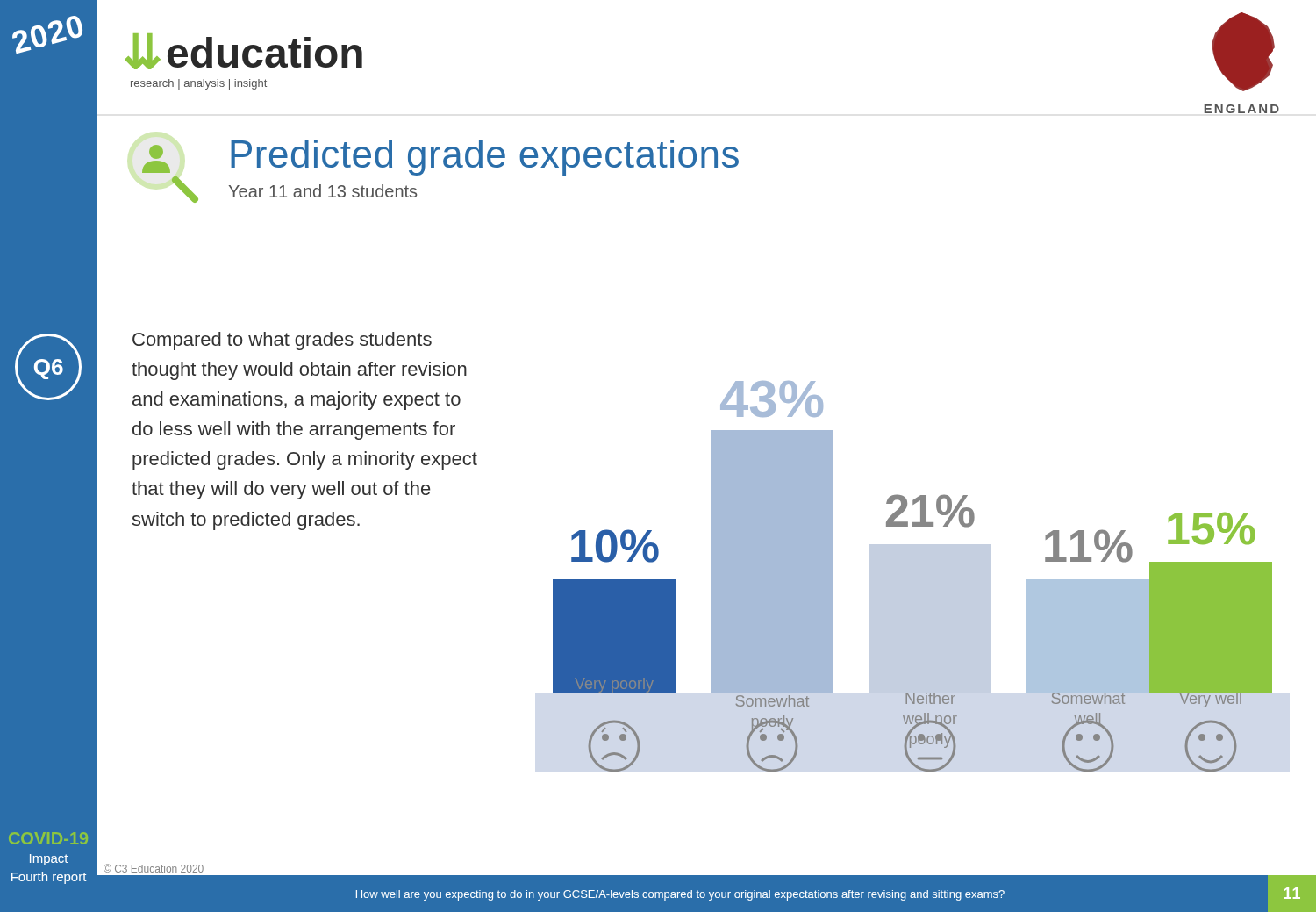Locate the bar chart
Image resolution: width=1316 pixels, height=912 pixels.
[912, 531]
